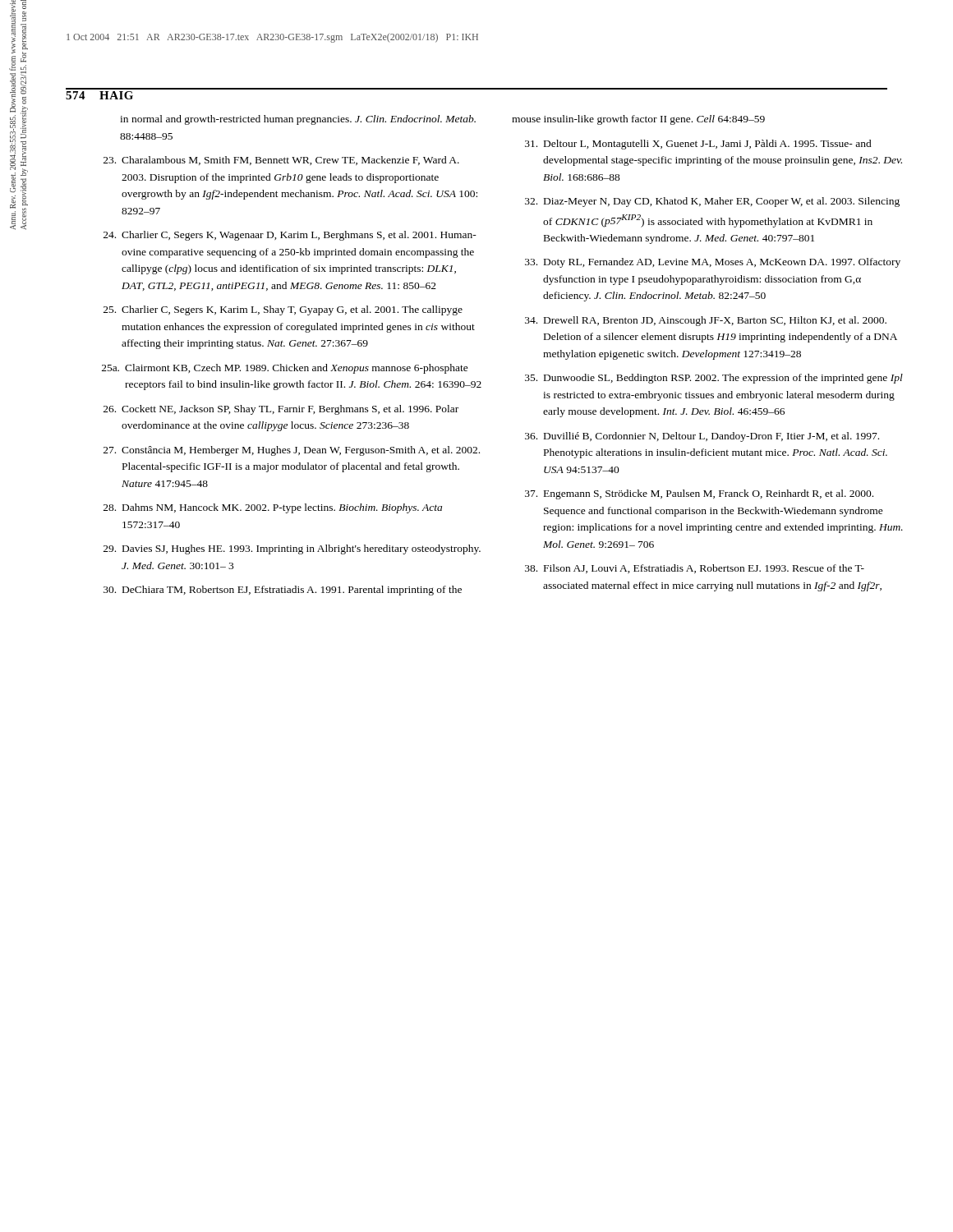Click on the block starting "31. Deltour L, Montagutelli X,"
953x1232 pixels.
click(x=708, y=160)
